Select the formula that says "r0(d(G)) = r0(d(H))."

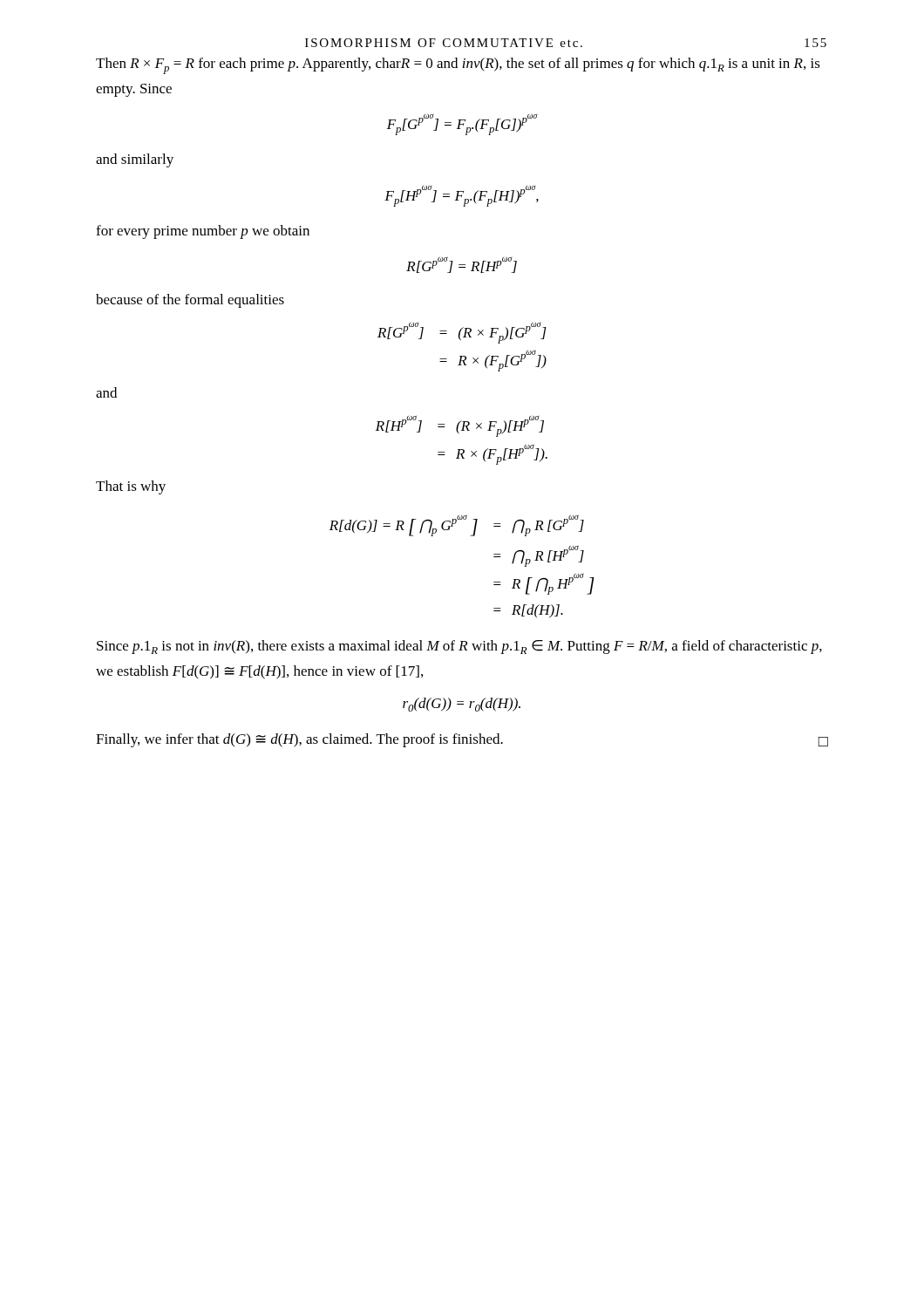(x=462, y=705)
